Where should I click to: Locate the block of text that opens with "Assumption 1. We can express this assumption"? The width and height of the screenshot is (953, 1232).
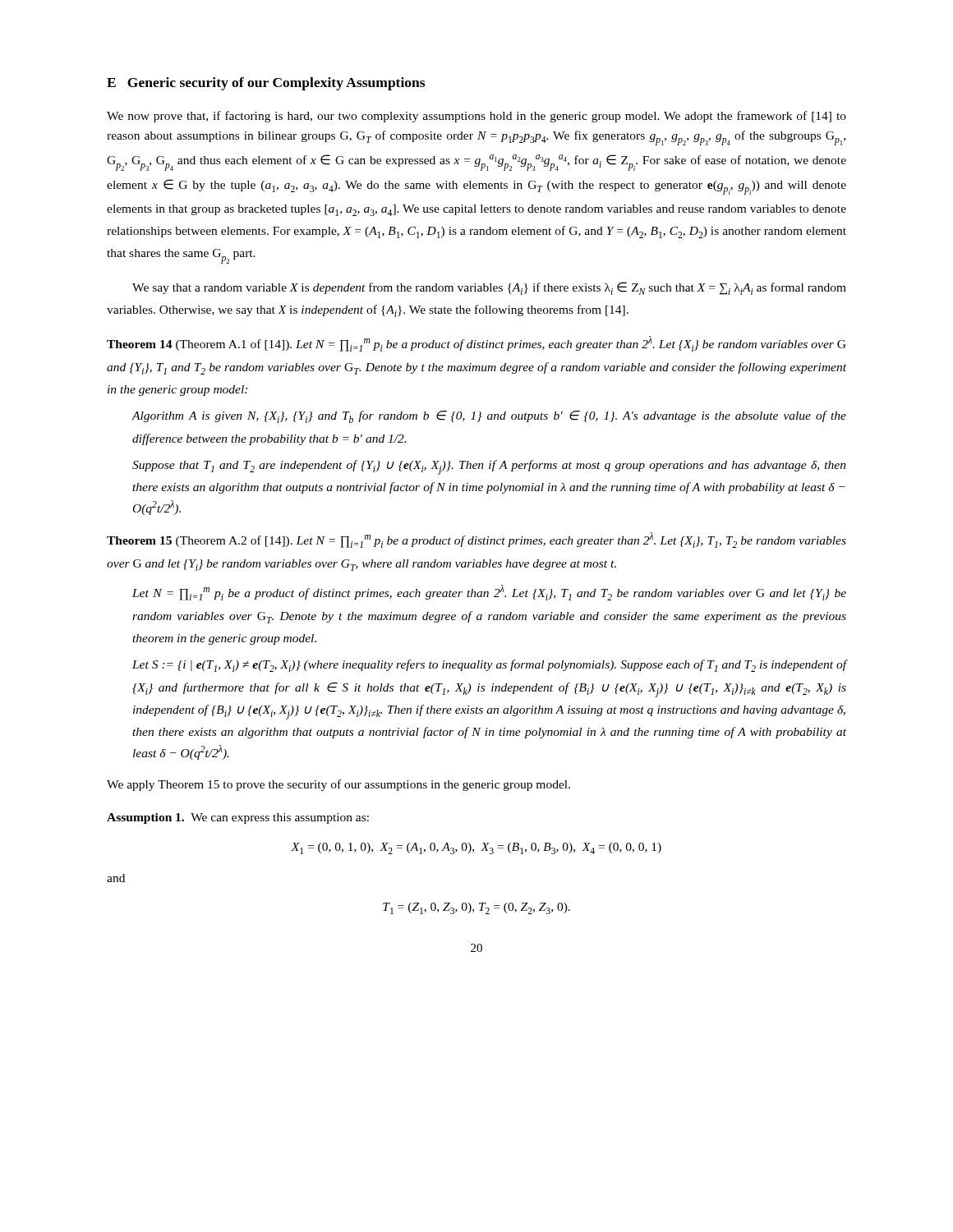(238, 818)
